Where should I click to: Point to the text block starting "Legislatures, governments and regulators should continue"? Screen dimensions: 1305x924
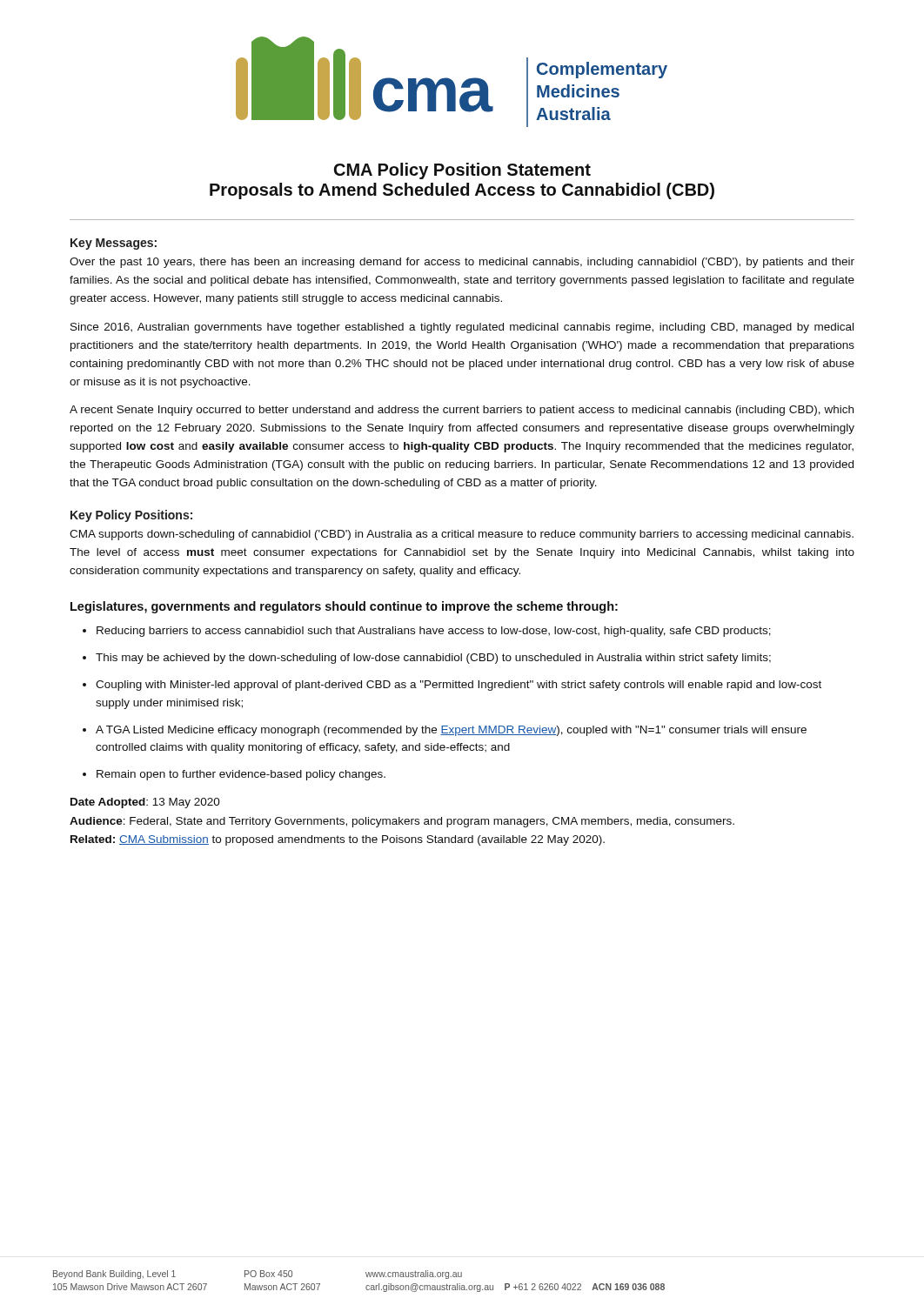pos(344,606)
